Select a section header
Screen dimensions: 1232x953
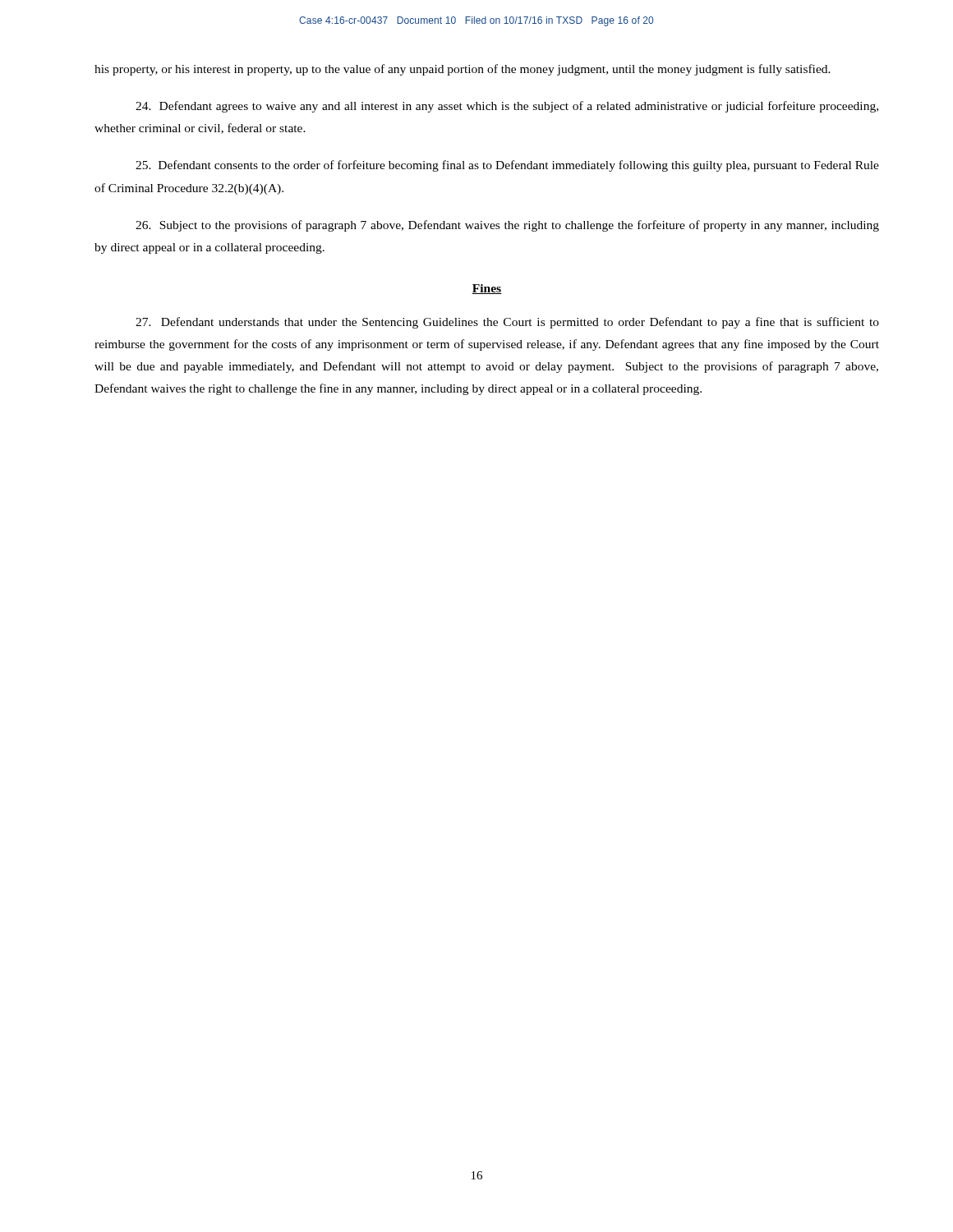[x=487, y=288]
